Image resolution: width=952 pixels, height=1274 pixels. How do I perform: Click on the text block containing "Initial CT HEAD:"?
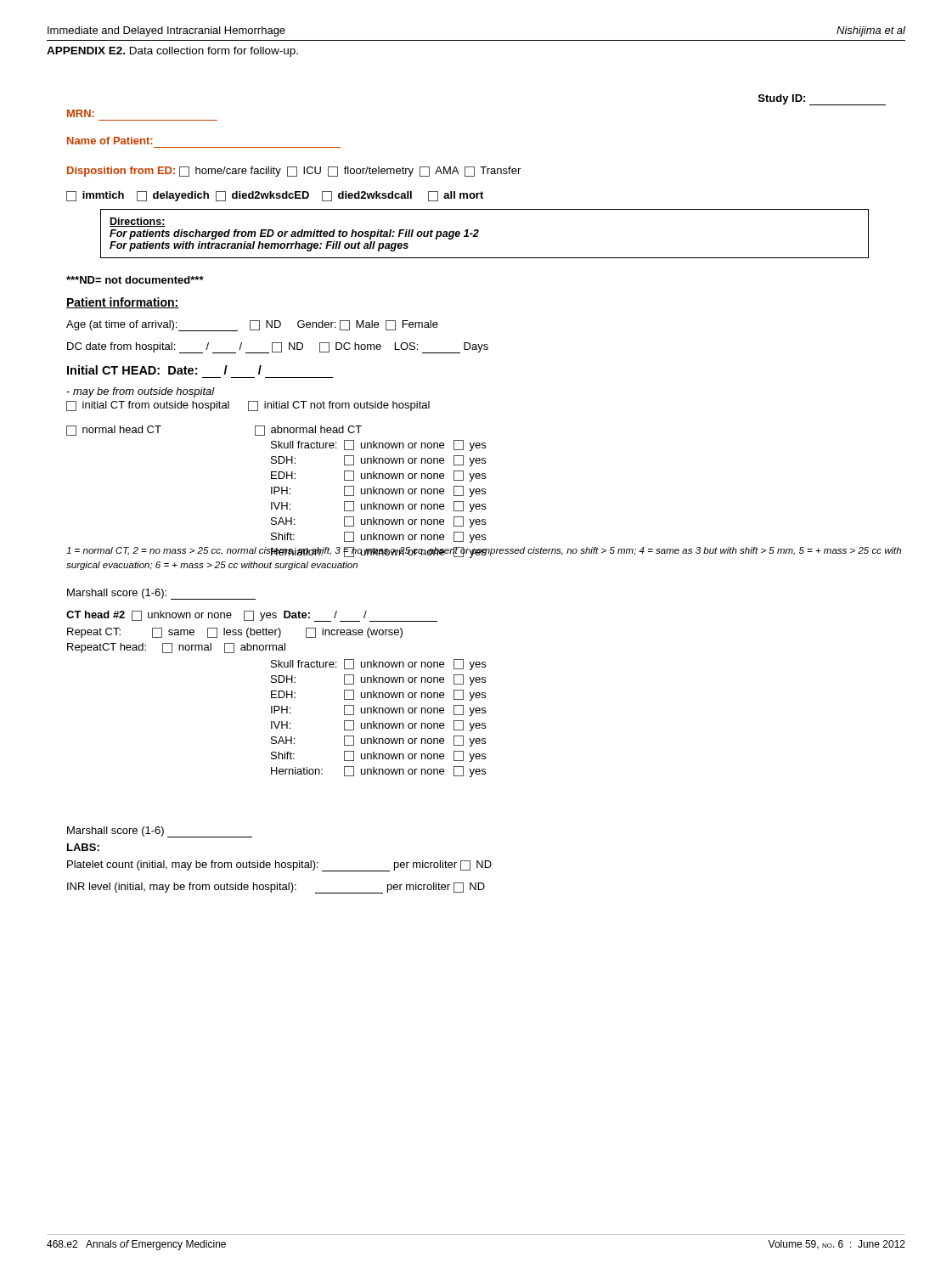pyautogui.click(x=199, y=371)
